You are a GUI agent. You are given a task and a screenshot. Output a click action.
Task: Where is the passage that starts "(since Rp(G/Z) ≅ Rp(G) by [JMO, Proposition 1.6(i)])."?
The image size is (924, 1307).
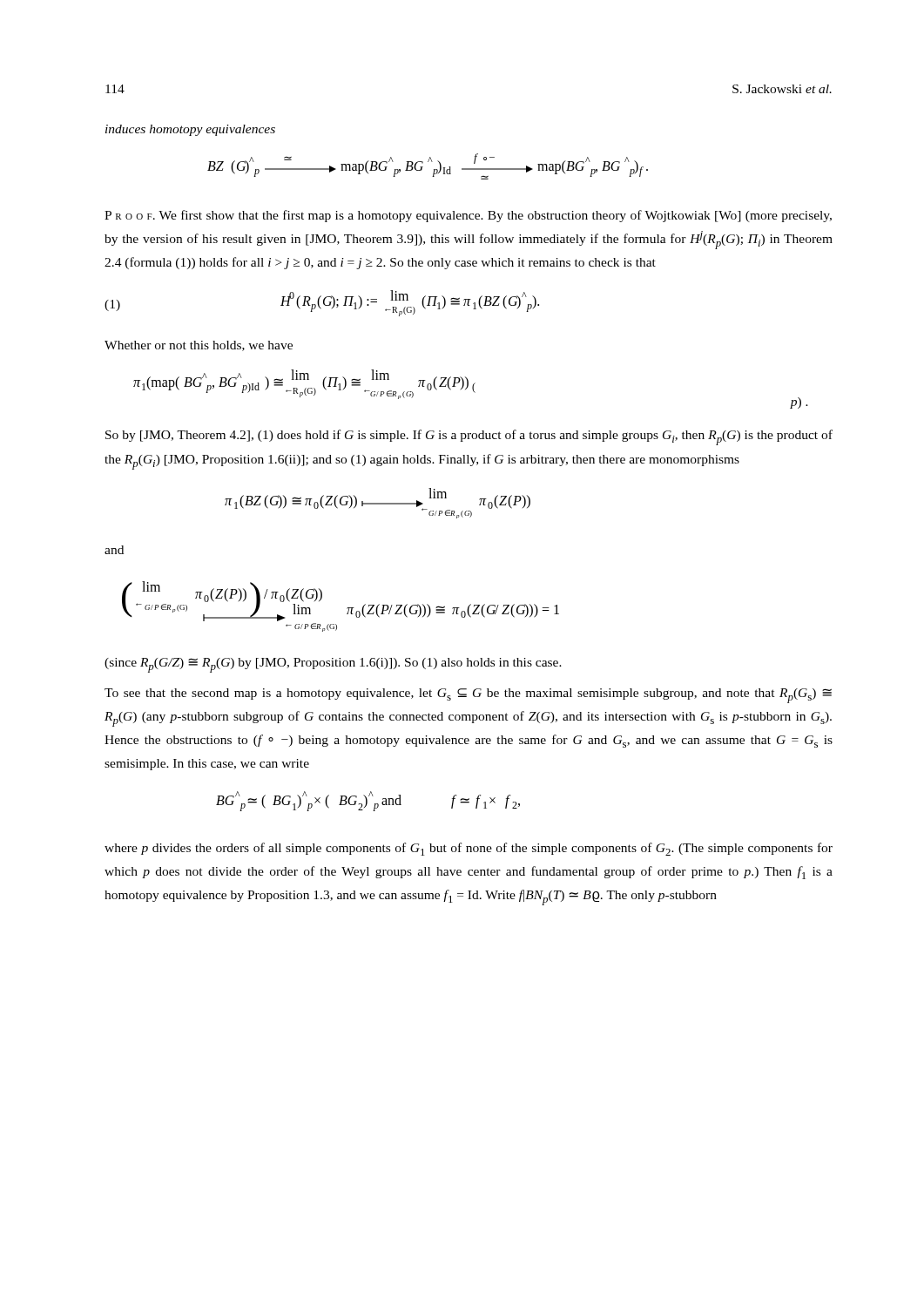click(x=333, y=663)
